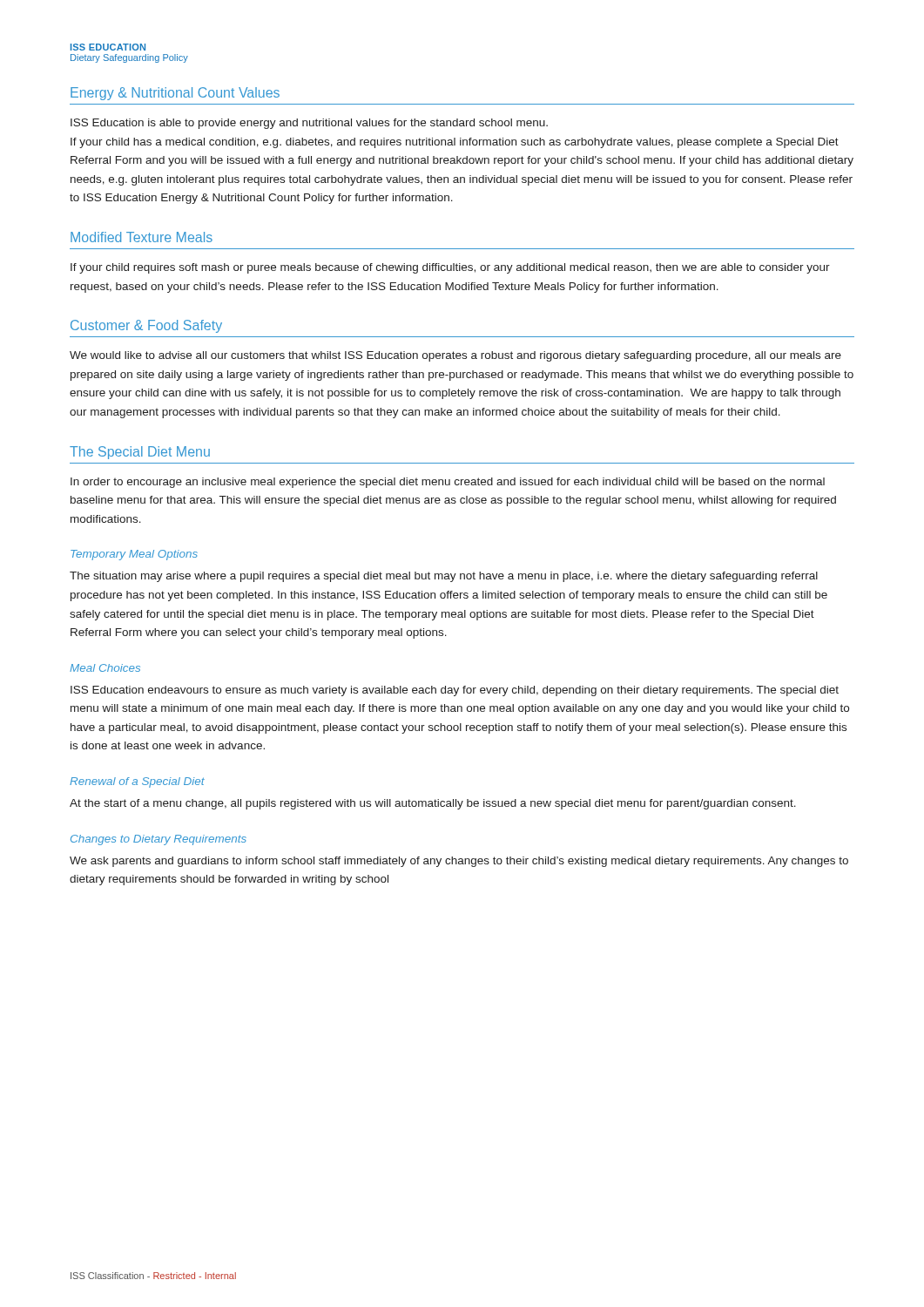This screenshot has width=924, height=1307.
Task: Select the block starting "Meal Choices"
Action: (105, 668)
